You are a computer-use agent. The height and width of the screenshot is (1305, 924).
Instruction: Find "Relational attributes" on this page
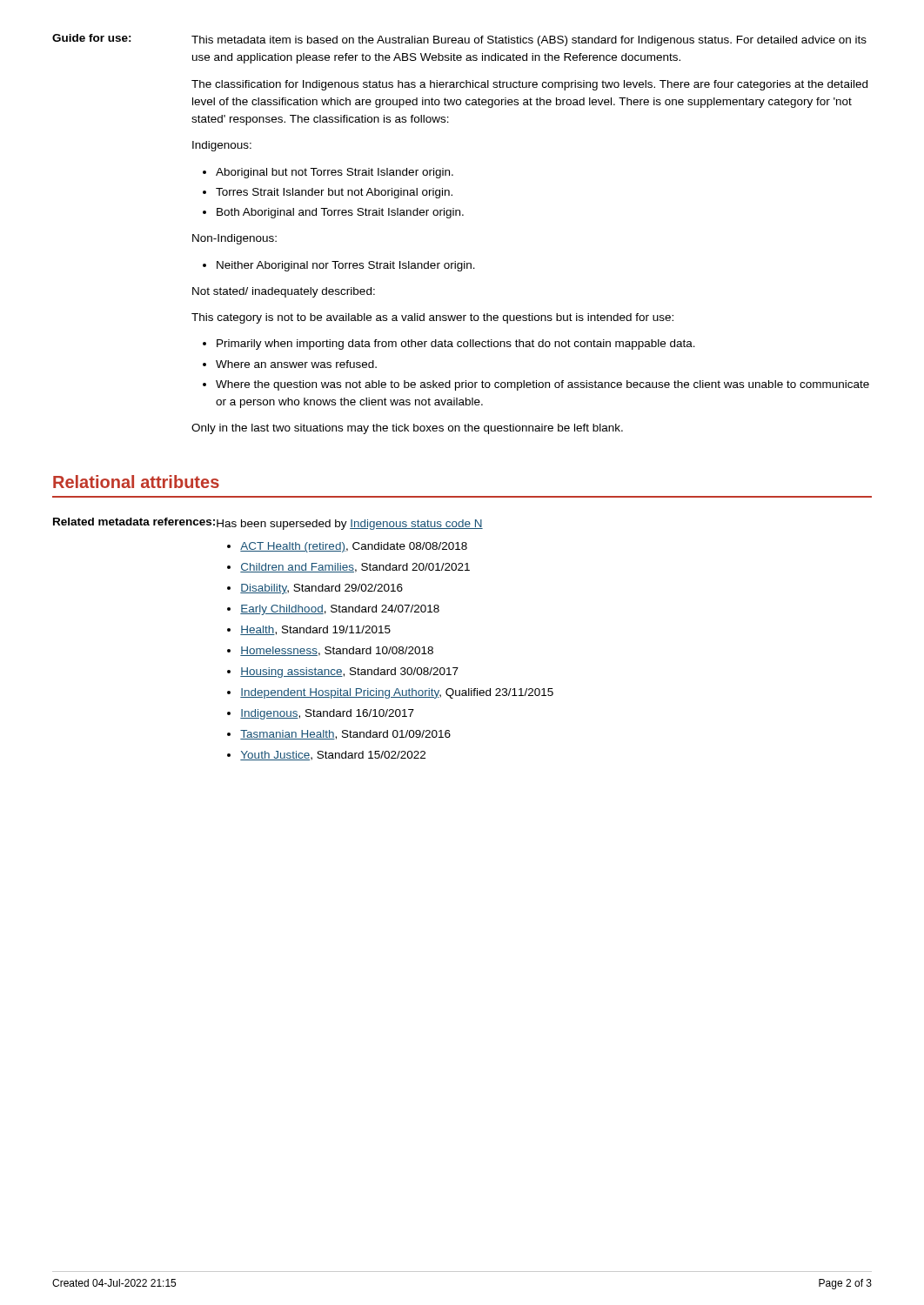[136, 482]
